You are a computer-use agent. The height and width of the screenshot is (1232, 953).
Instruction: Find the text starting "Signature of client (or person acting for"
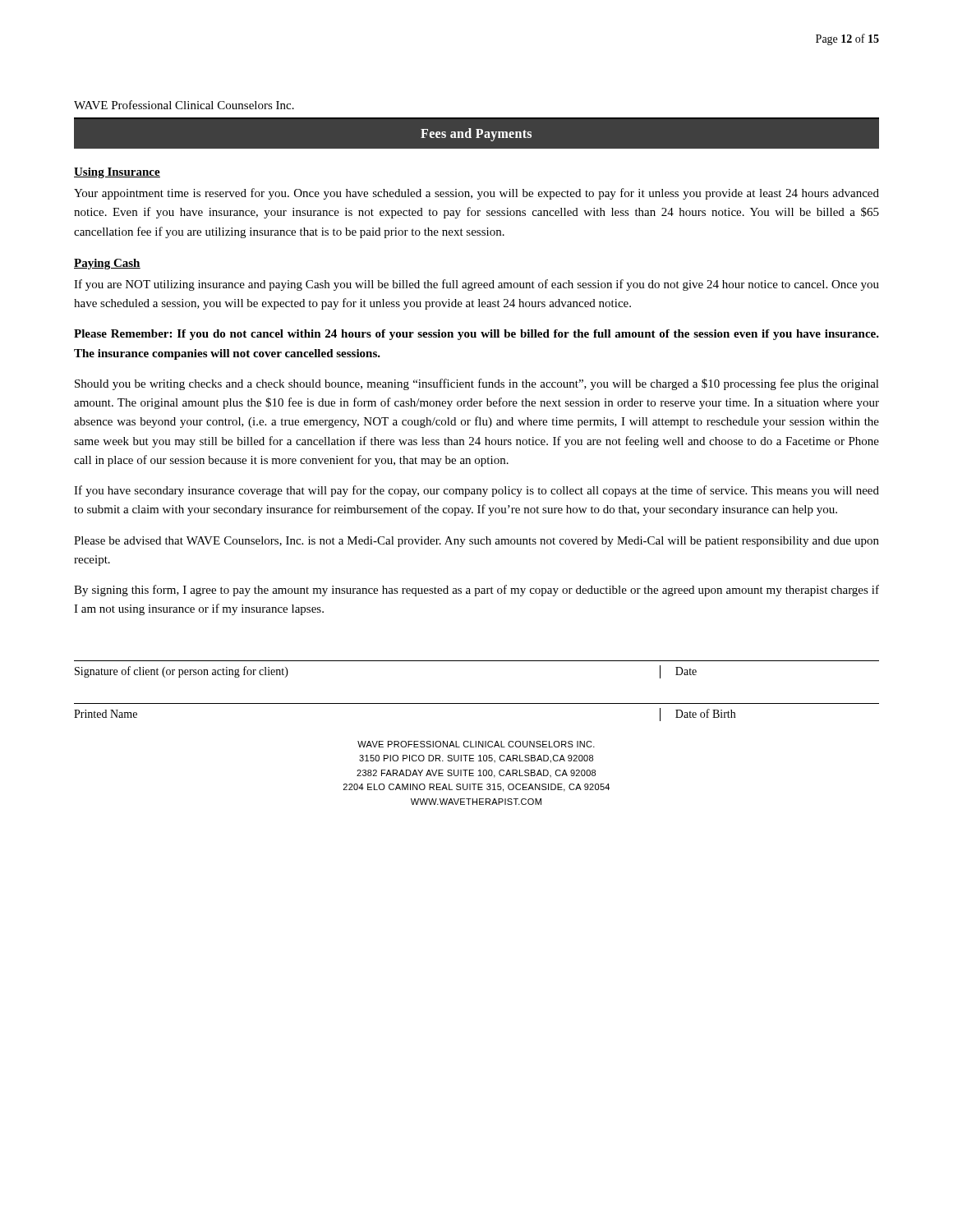(181, 671)
